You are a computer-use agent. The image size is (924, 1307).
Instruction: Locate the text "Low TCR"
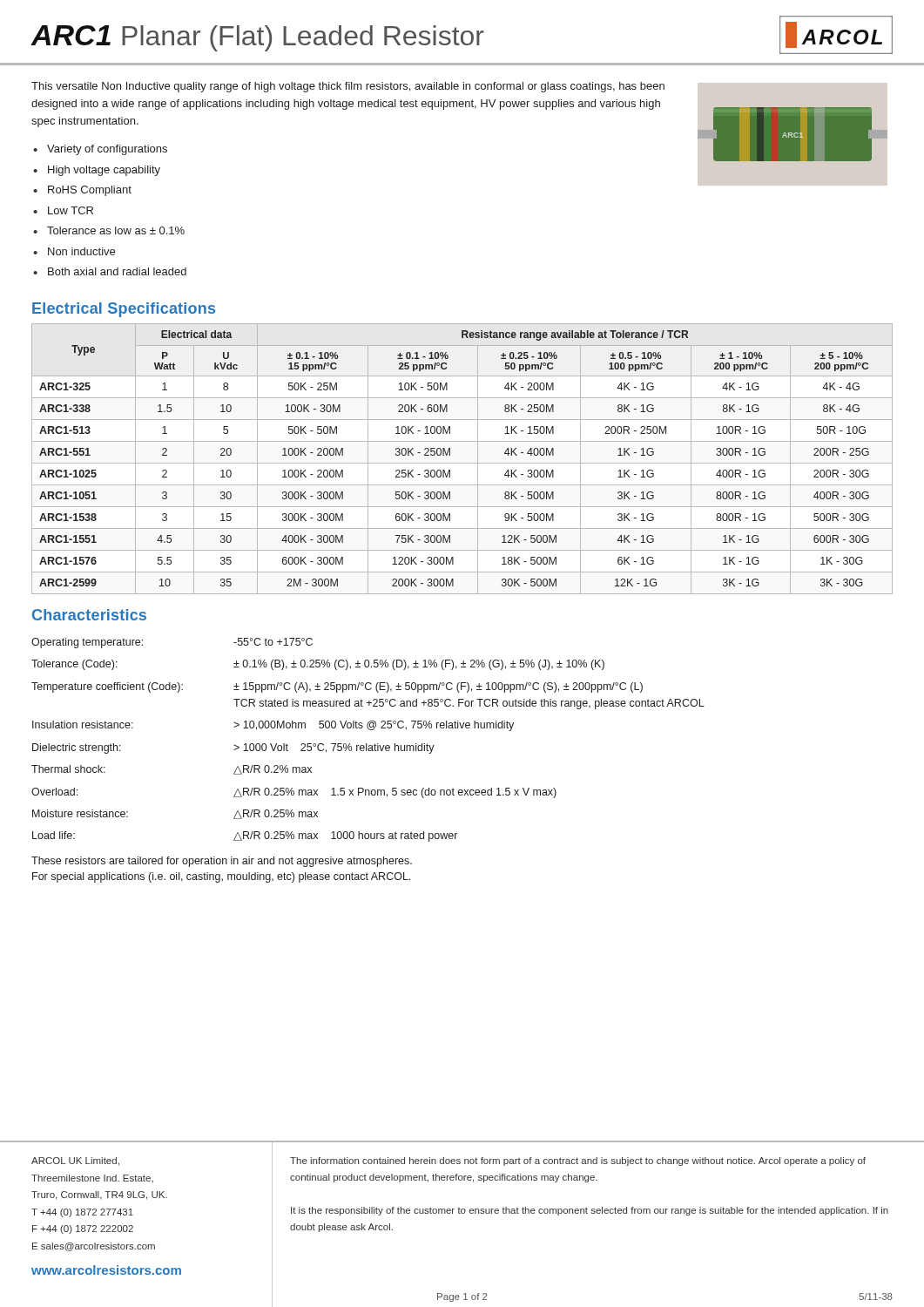click(x=71, y=210)
